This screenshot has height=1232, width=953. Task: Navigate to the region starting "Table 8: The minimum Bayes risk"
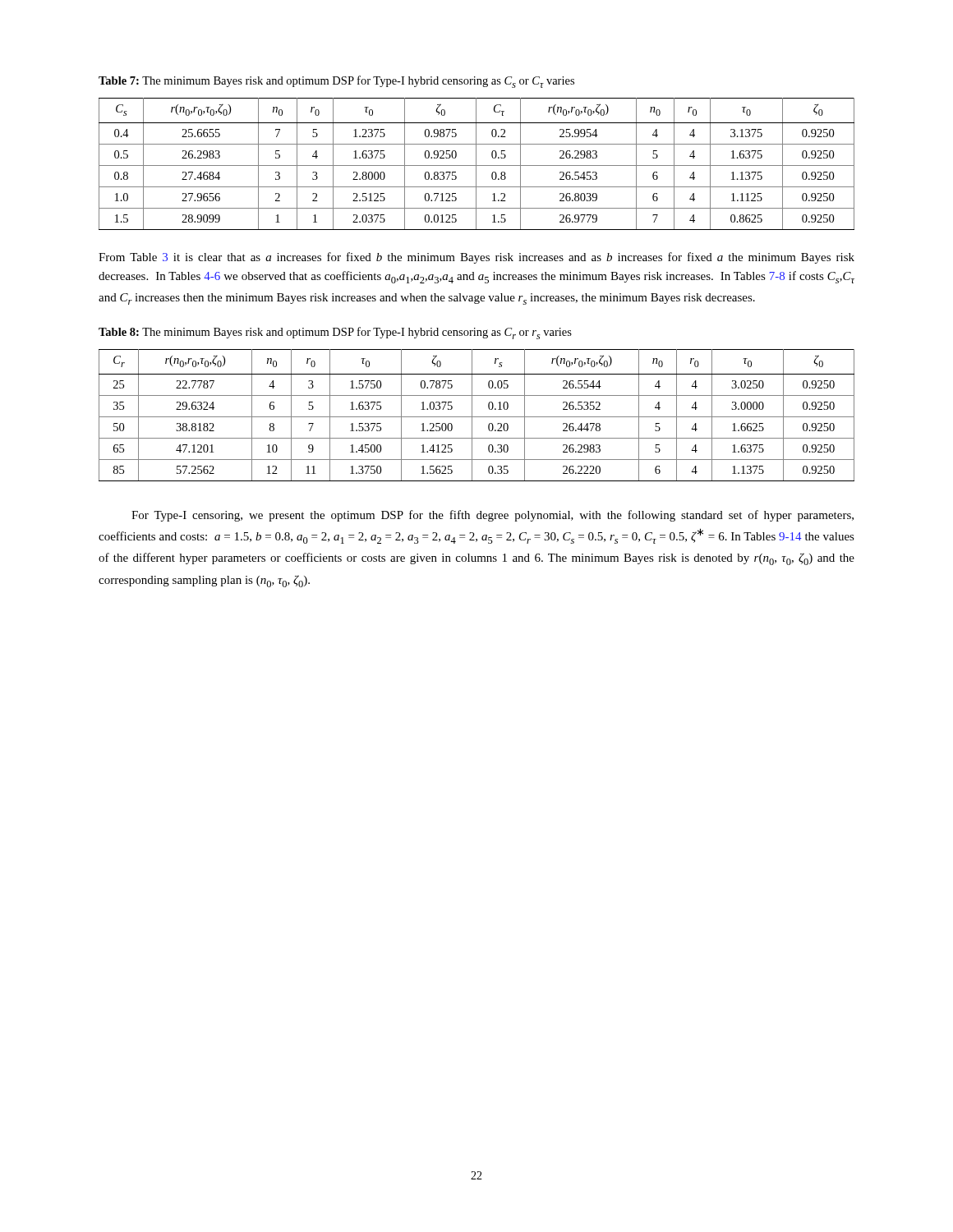click(335, 333)
